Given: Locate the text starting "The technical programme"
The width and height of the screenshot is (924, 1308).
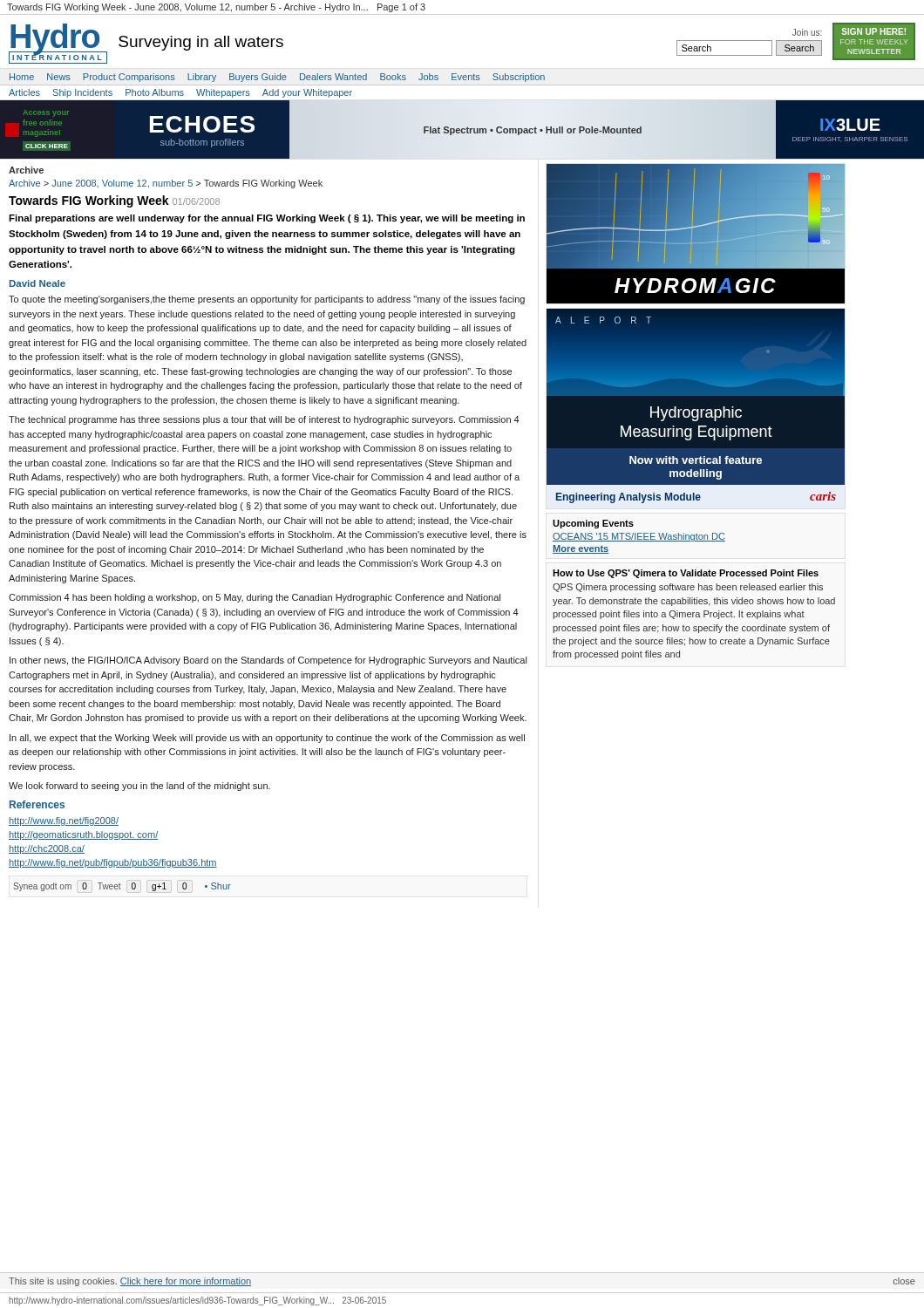Looking at the screenshot, I should coord(268,499).
